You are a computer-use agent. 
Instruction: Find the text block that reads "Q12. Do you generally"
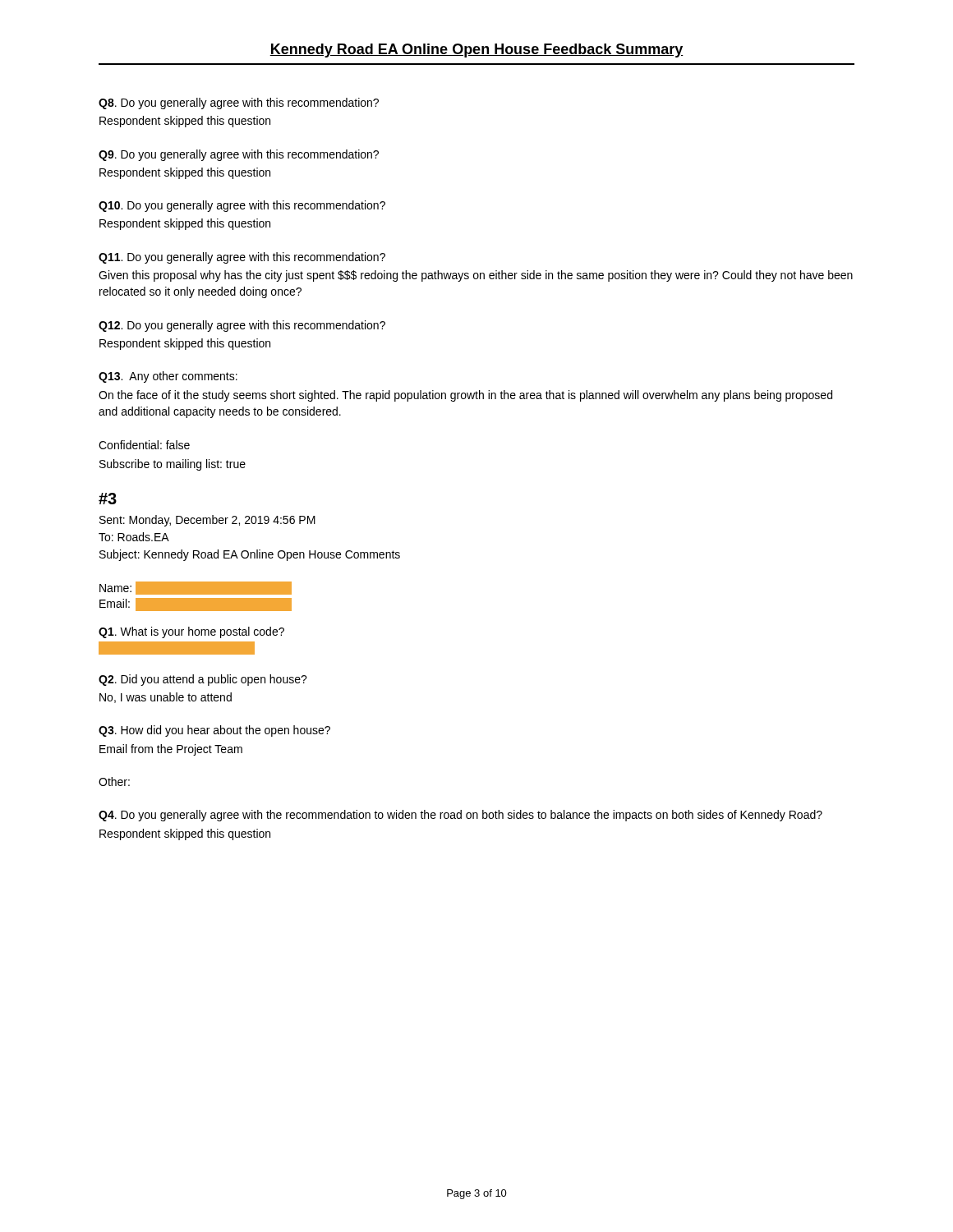coord(242,326)
